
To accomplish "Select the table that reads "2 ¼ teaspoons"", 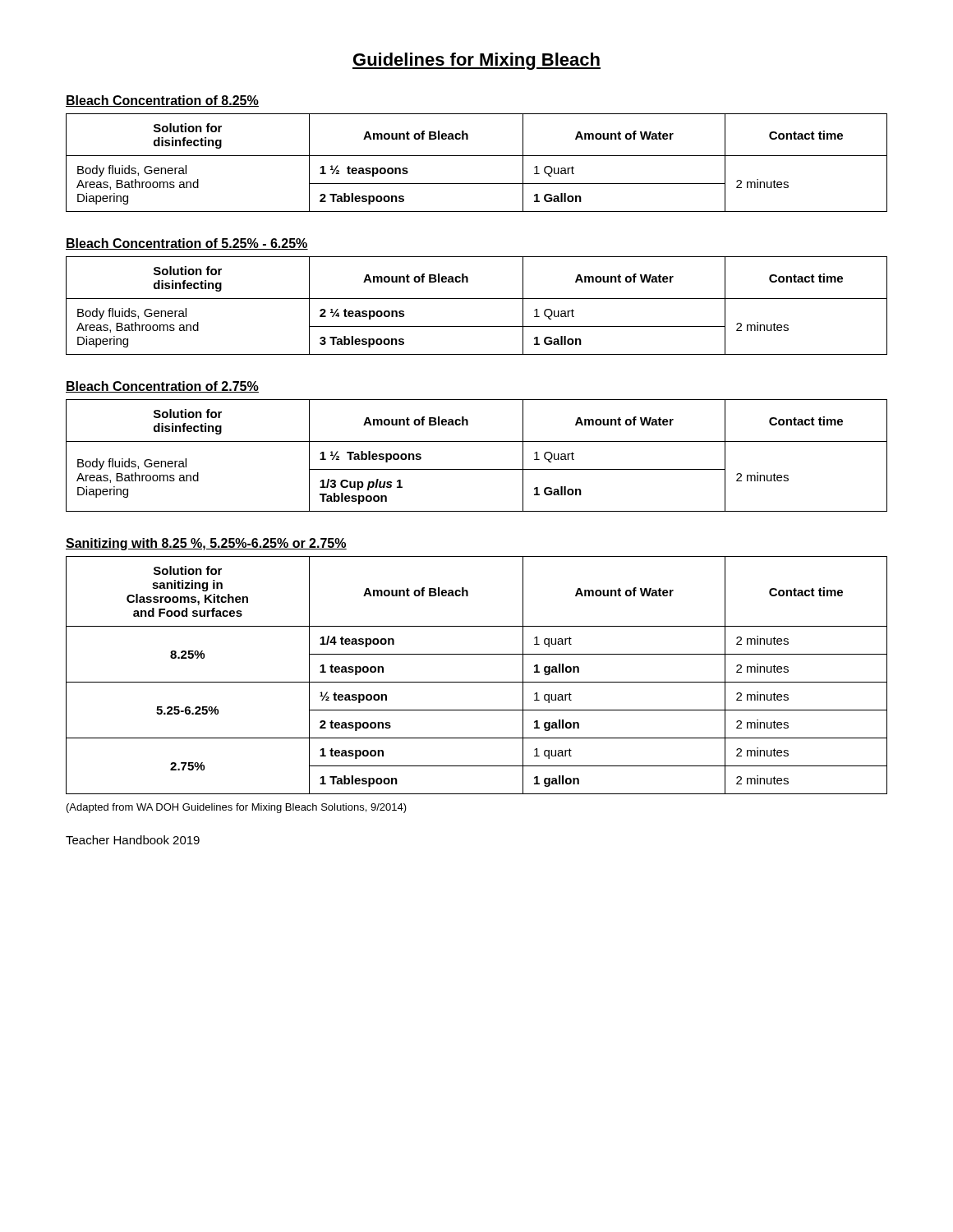I will (476, 306).
